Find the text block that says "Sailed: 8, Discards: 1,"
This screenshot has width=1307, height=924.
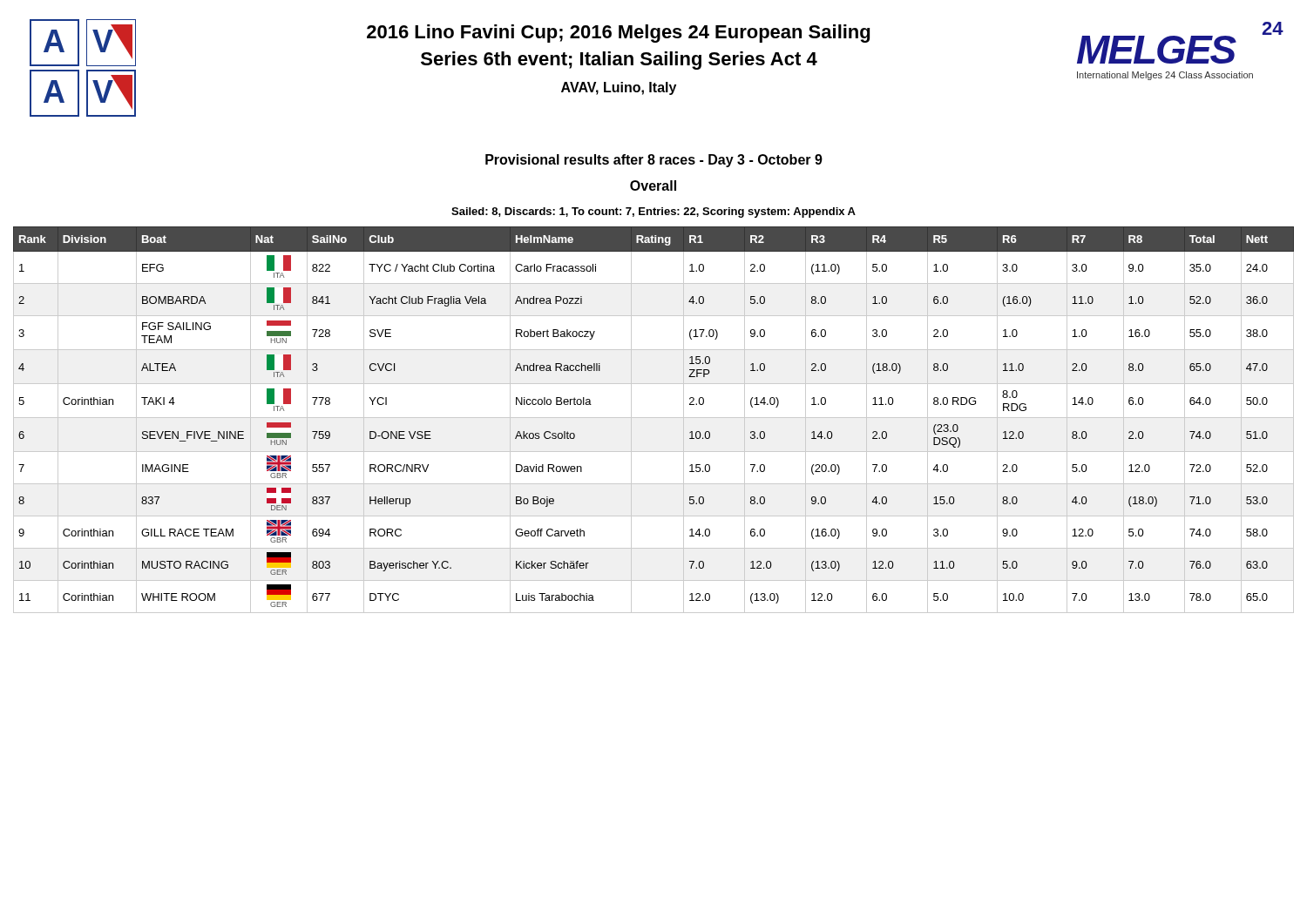(654, 211)
